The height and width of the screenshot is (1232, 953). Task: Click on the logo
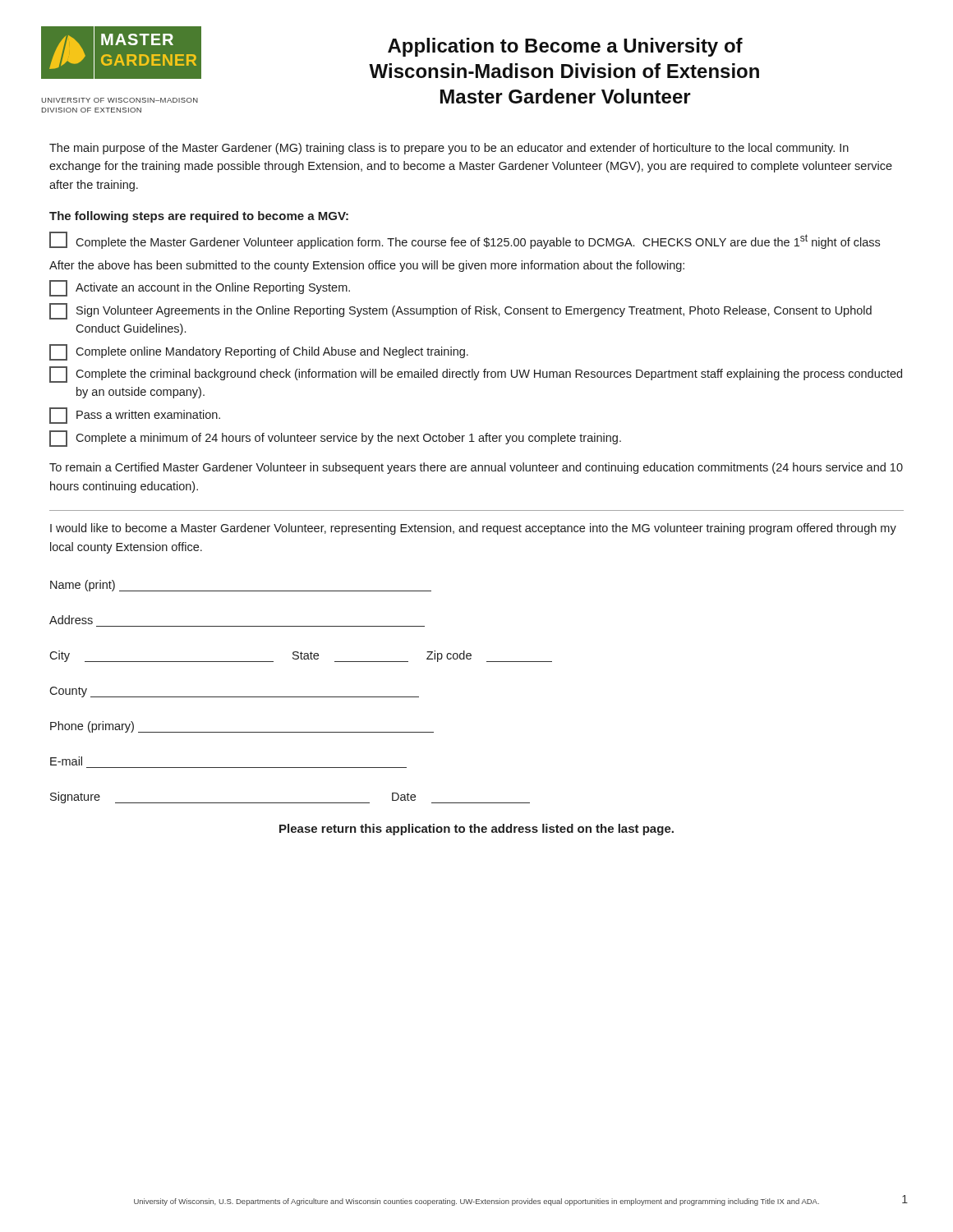(x=121, y=71)
